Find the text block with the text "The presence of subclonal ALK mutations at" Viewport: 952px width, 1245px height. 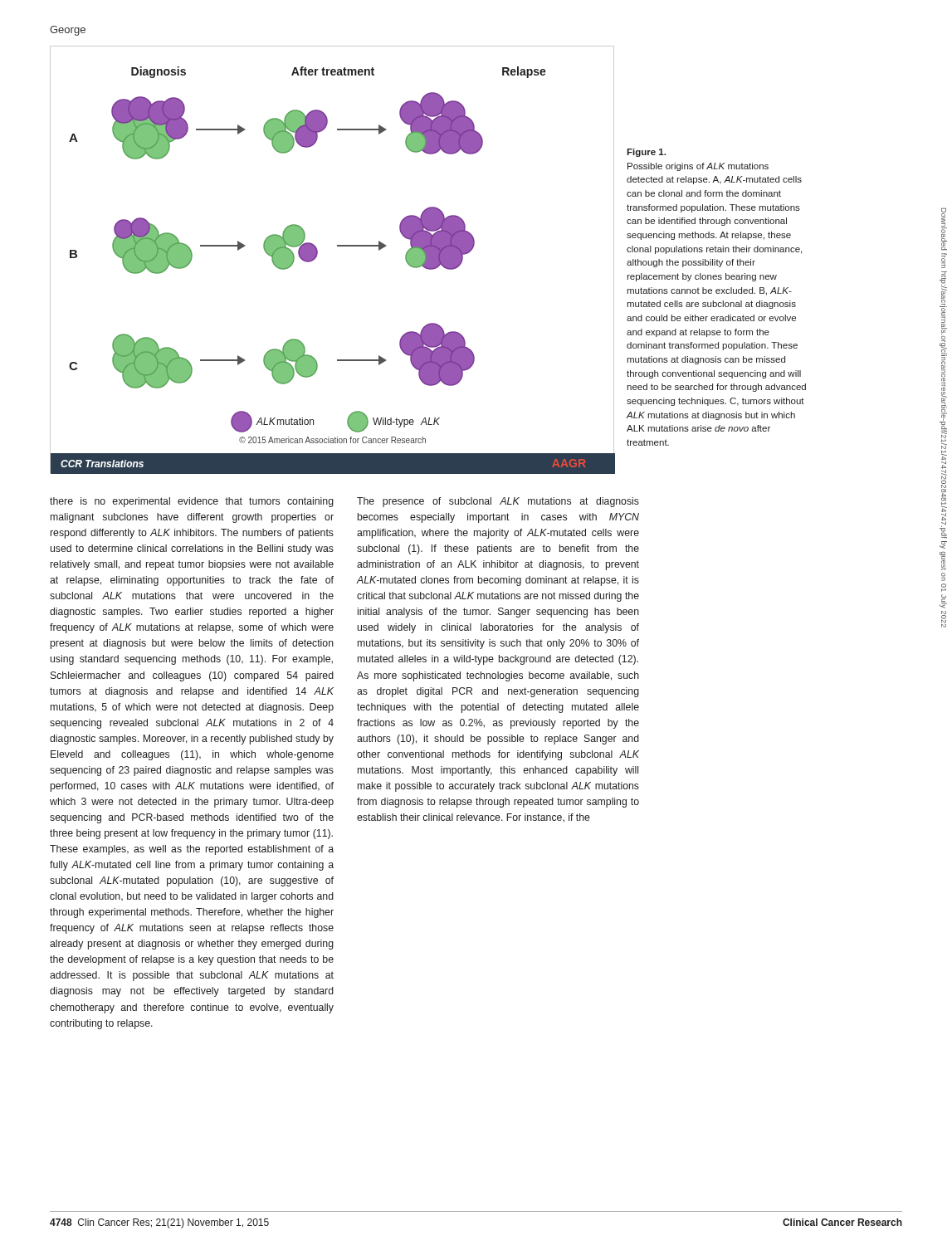tap(498, 660)
